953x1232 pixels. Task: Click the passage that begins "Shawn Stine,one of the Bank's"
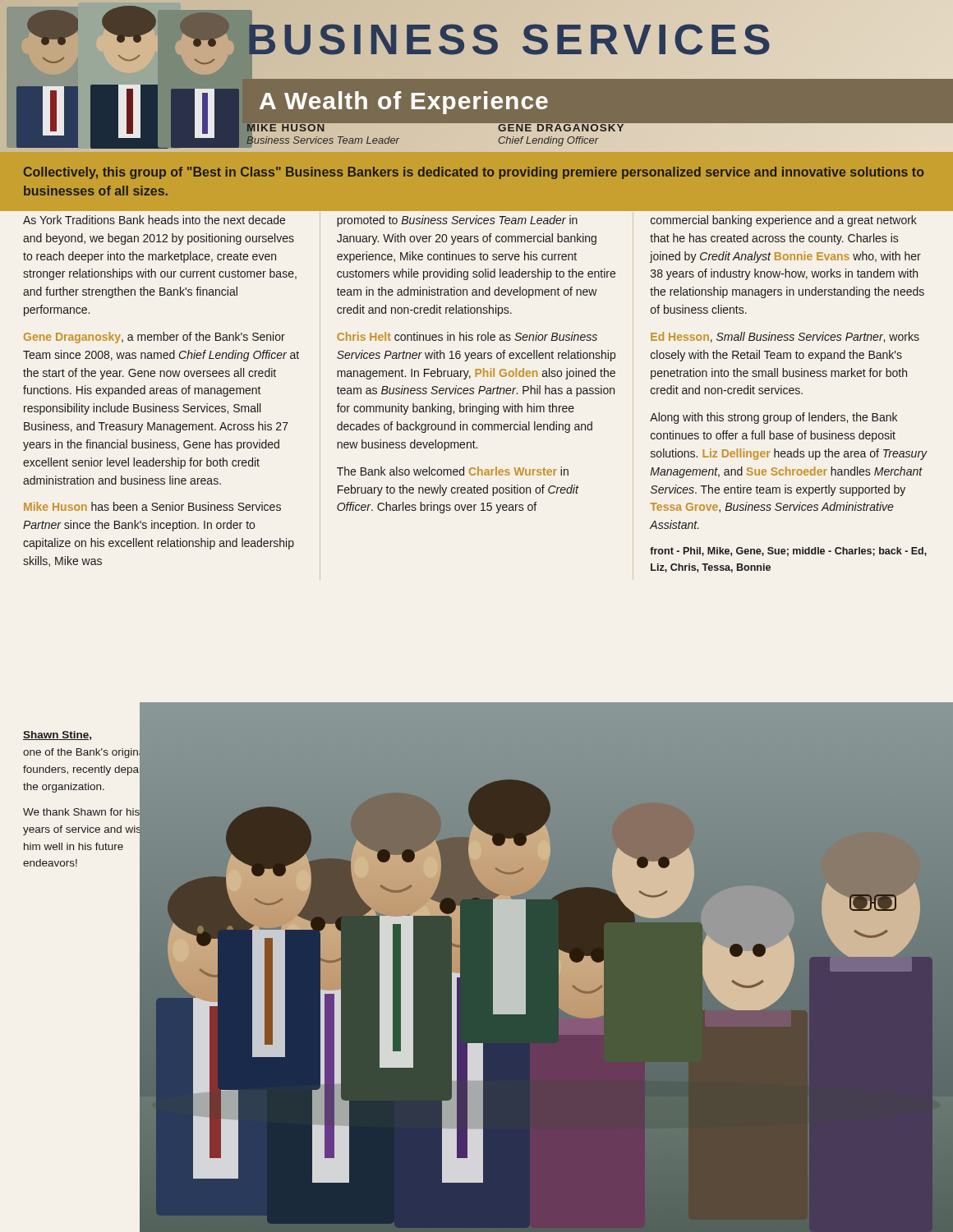pos(92,800)
